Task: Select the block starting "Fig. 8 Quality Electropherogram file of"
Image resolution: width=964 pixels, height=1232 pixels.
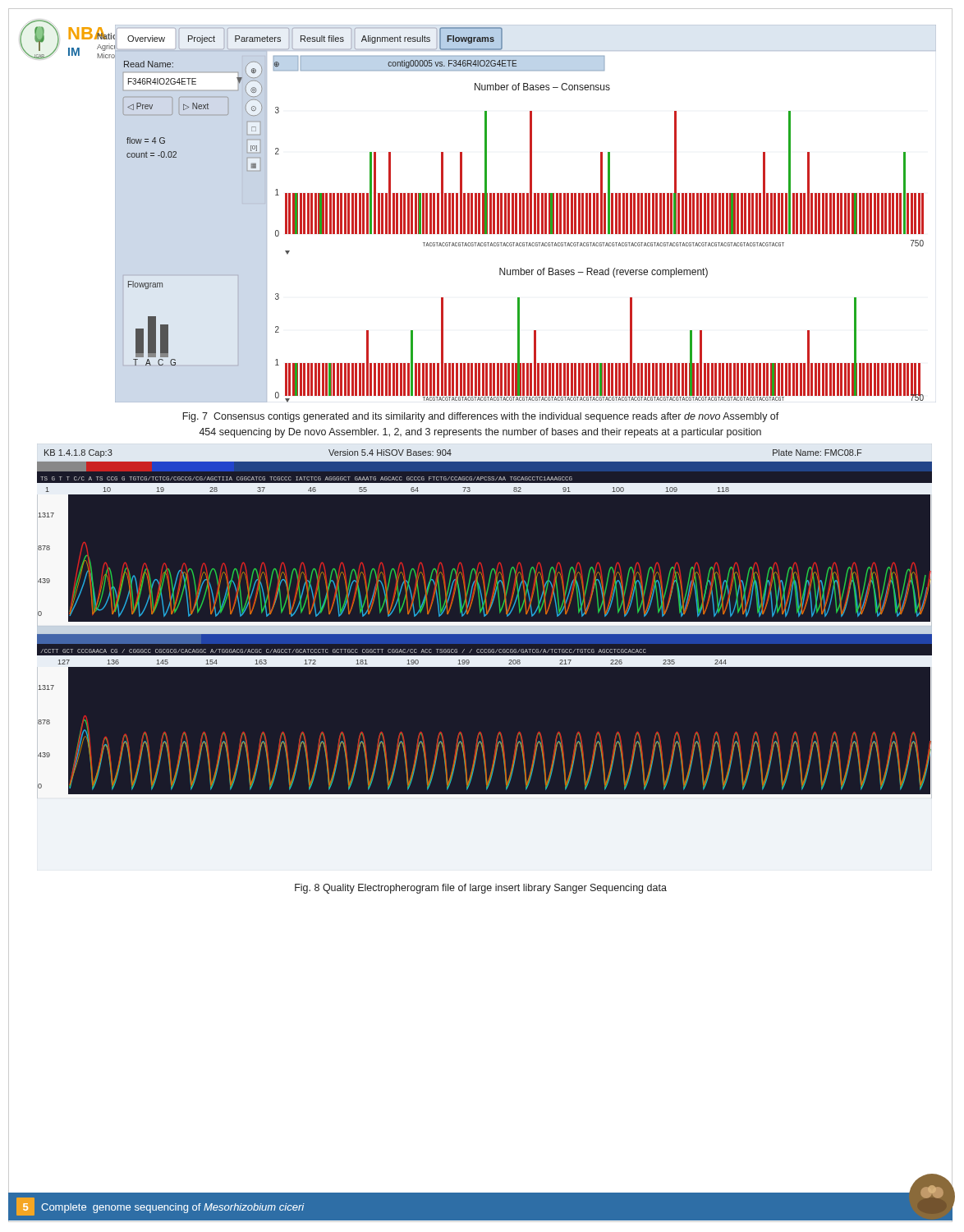Action: (480, 888)
